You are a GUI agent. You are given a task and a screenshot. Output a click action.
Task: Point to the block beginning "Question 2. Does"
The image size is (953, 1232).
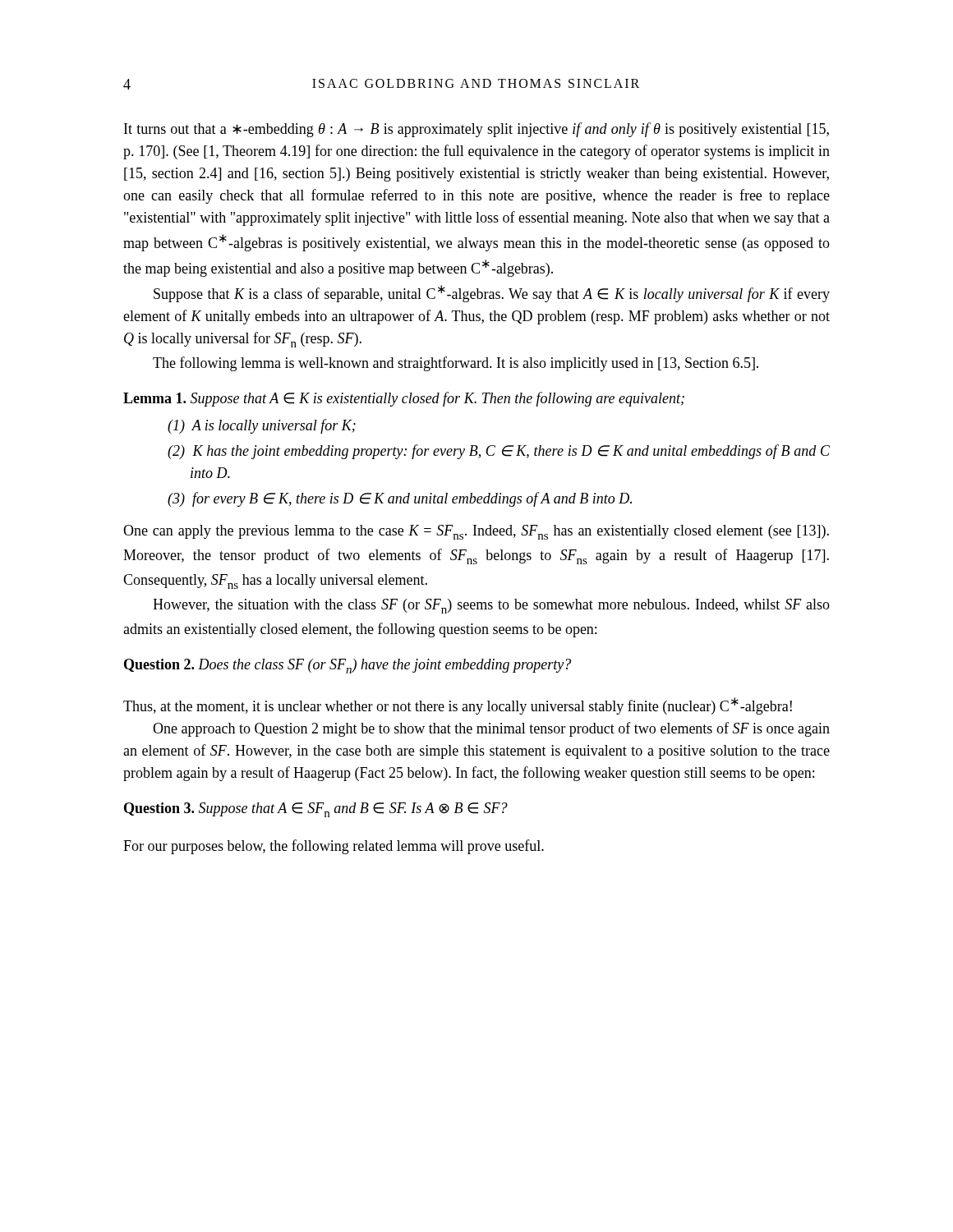click(476, 667)
